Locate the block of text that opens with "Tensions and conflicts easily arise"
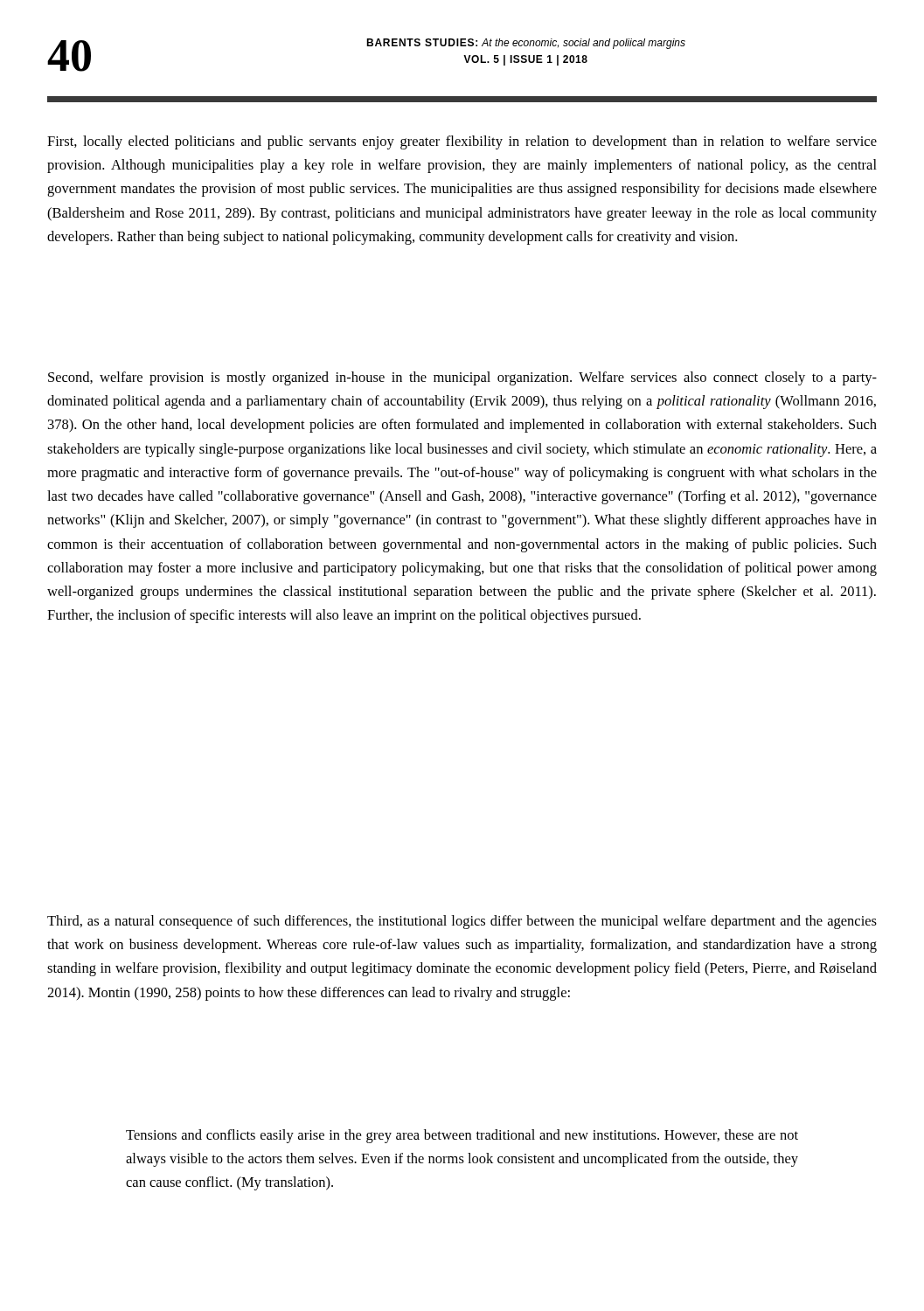The width and height of the screenshot is (924, 1311). click(462, 1159)
